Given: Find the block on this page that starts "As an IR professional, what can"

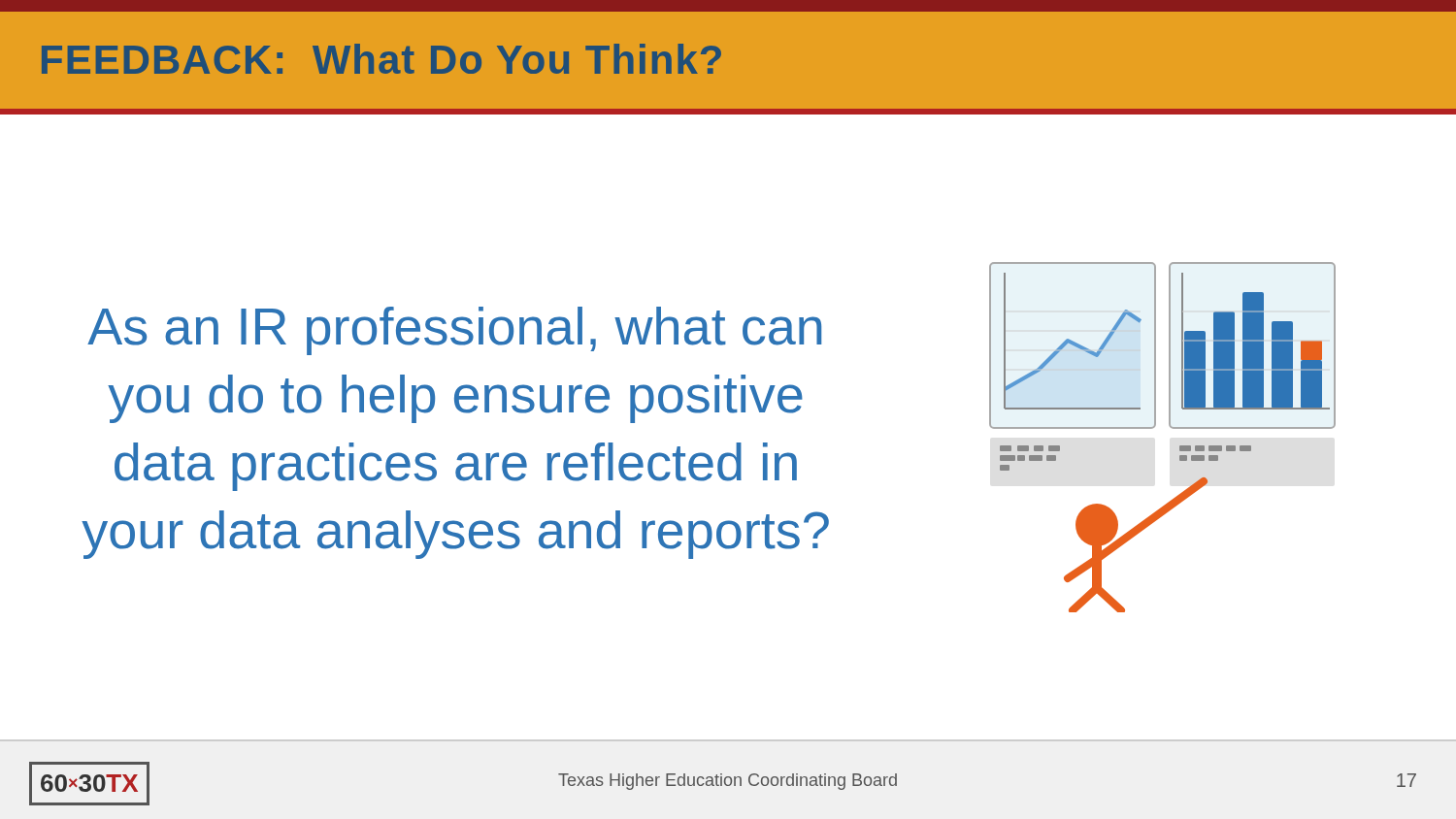Looking at the screenshot, I should coord(456,428).
